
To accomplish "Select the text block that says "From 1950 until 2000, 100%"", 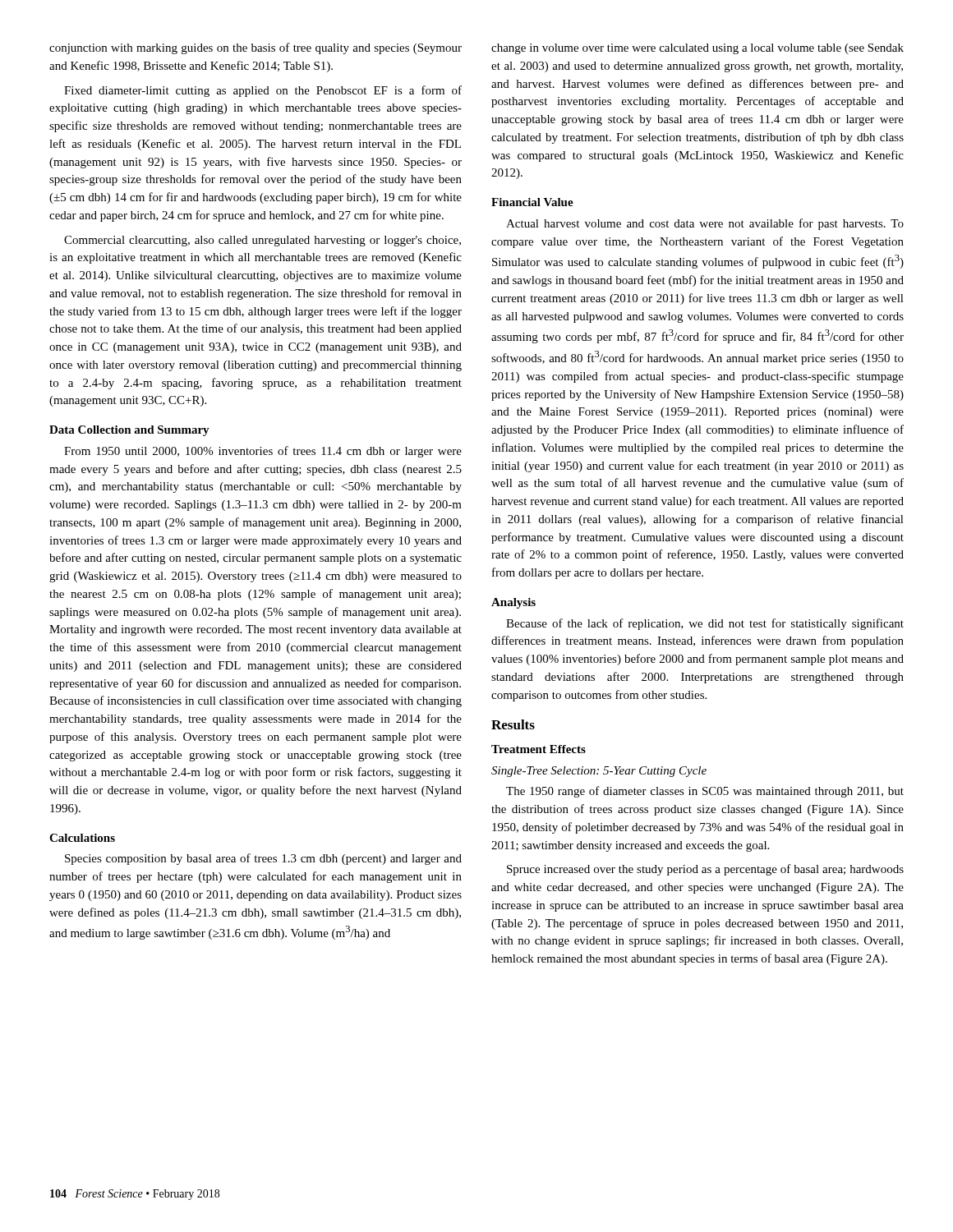I will (x=255, y=630).
